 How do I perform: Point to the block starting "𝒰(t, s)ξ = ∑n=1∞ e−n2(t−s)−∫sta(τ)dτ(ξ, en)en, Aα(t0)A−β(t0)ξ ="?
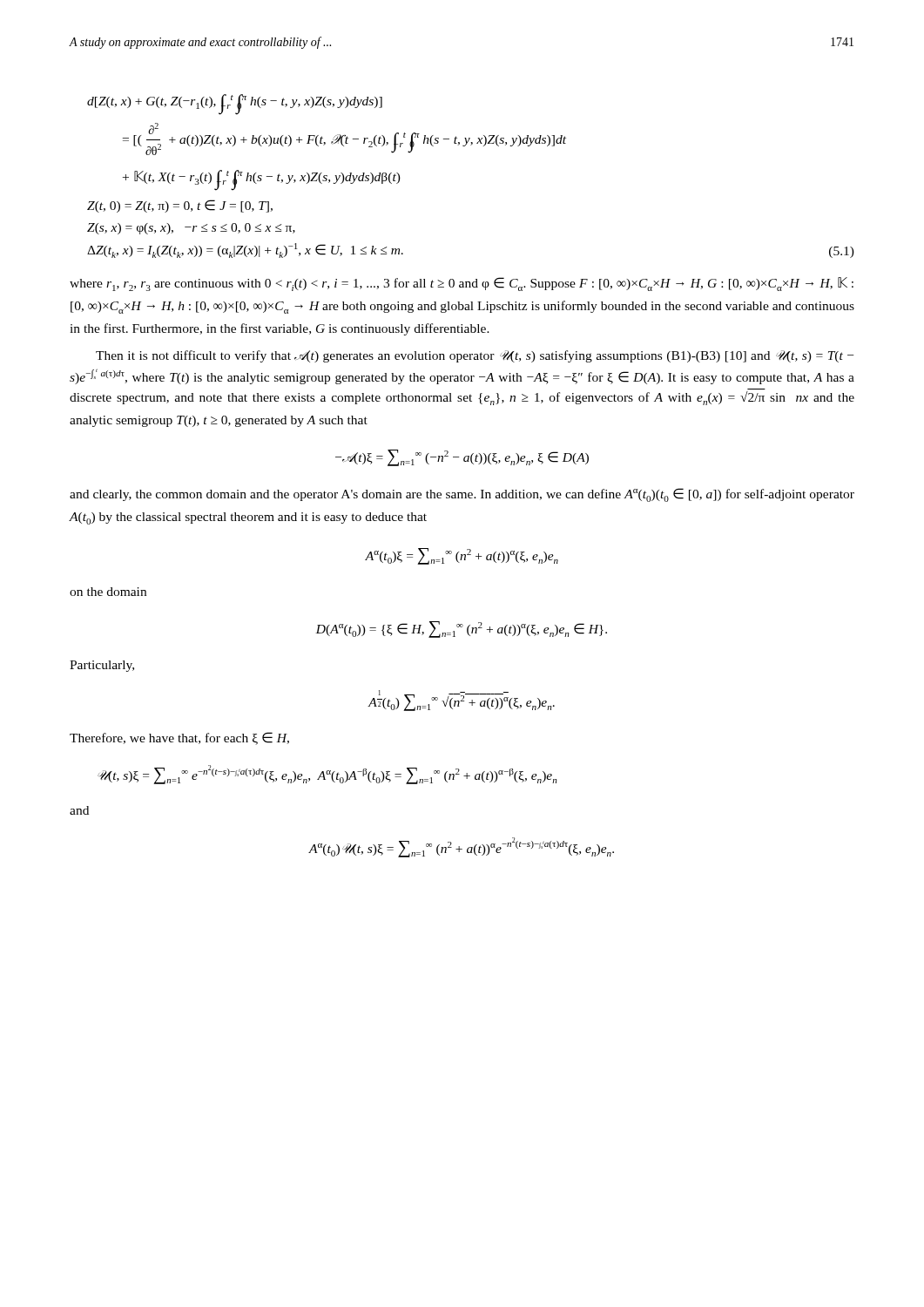[x=326, y=774]
